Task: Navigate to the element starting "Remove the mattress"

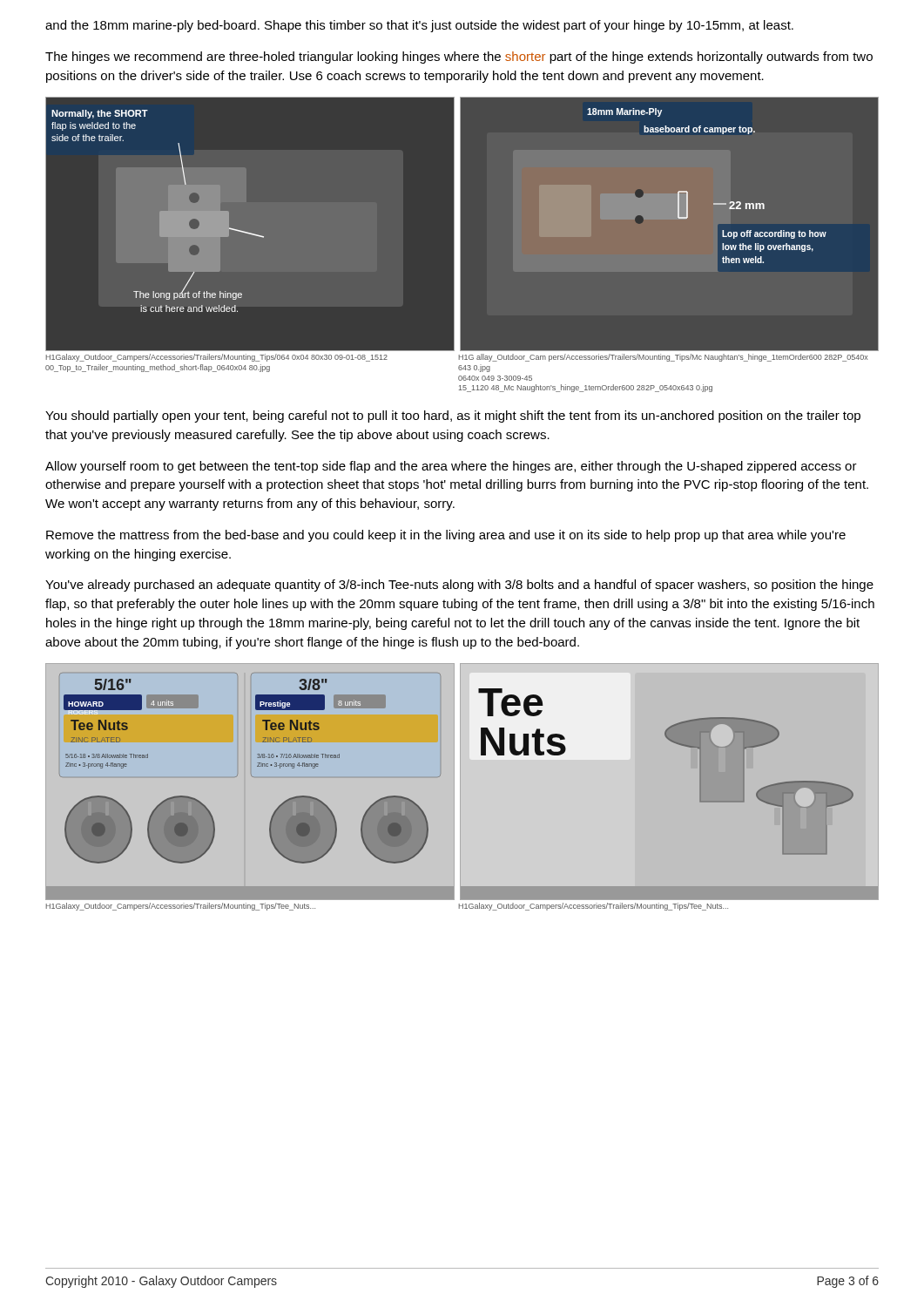Action: click(x=462, y=544)
